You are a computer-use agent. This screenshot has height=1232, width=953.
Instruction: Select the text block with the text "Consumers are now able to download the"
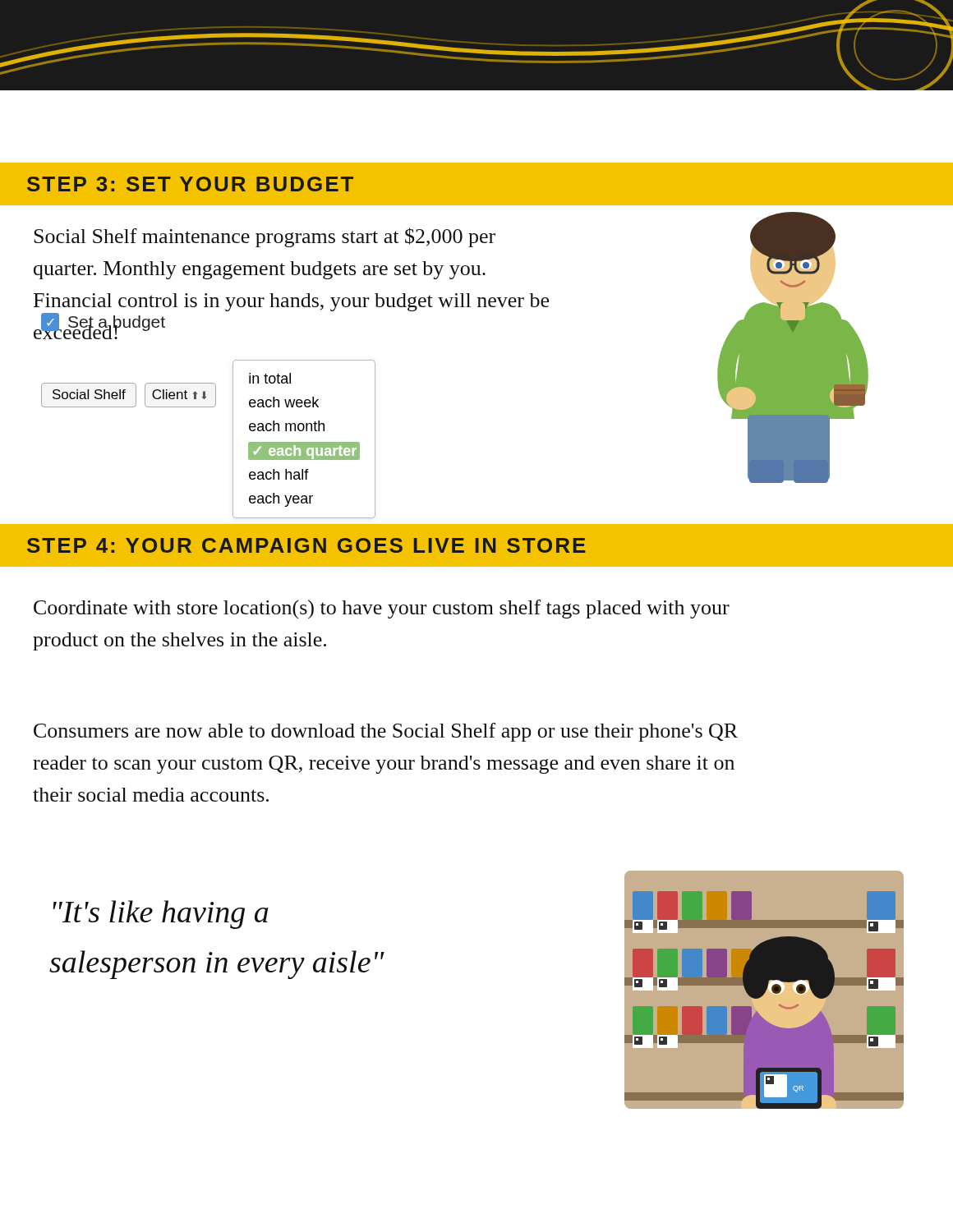point(385,763)
